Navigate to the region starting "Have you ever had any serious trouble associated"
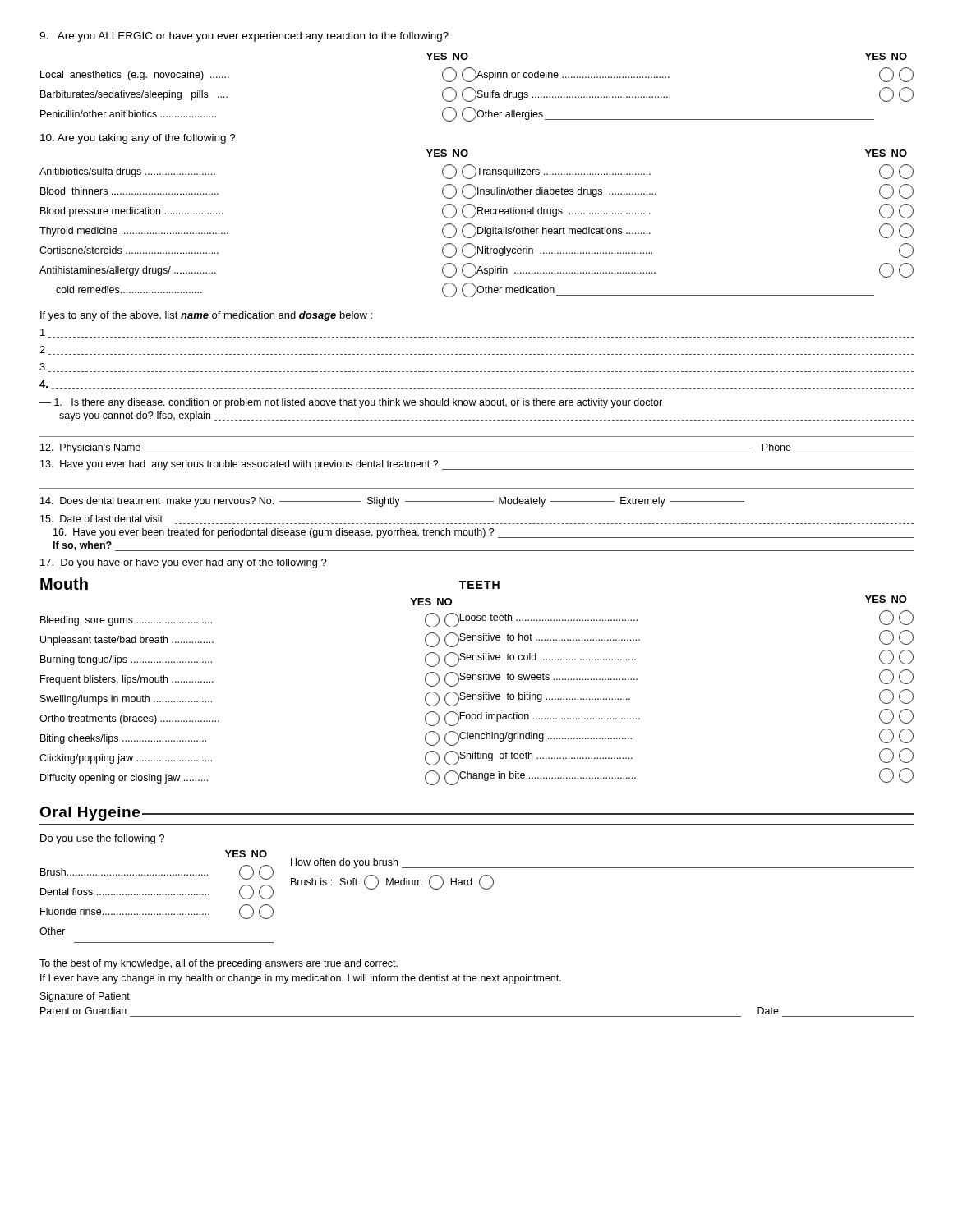Viewport: 953px width, 1232px height. click(x=476, y=464)
